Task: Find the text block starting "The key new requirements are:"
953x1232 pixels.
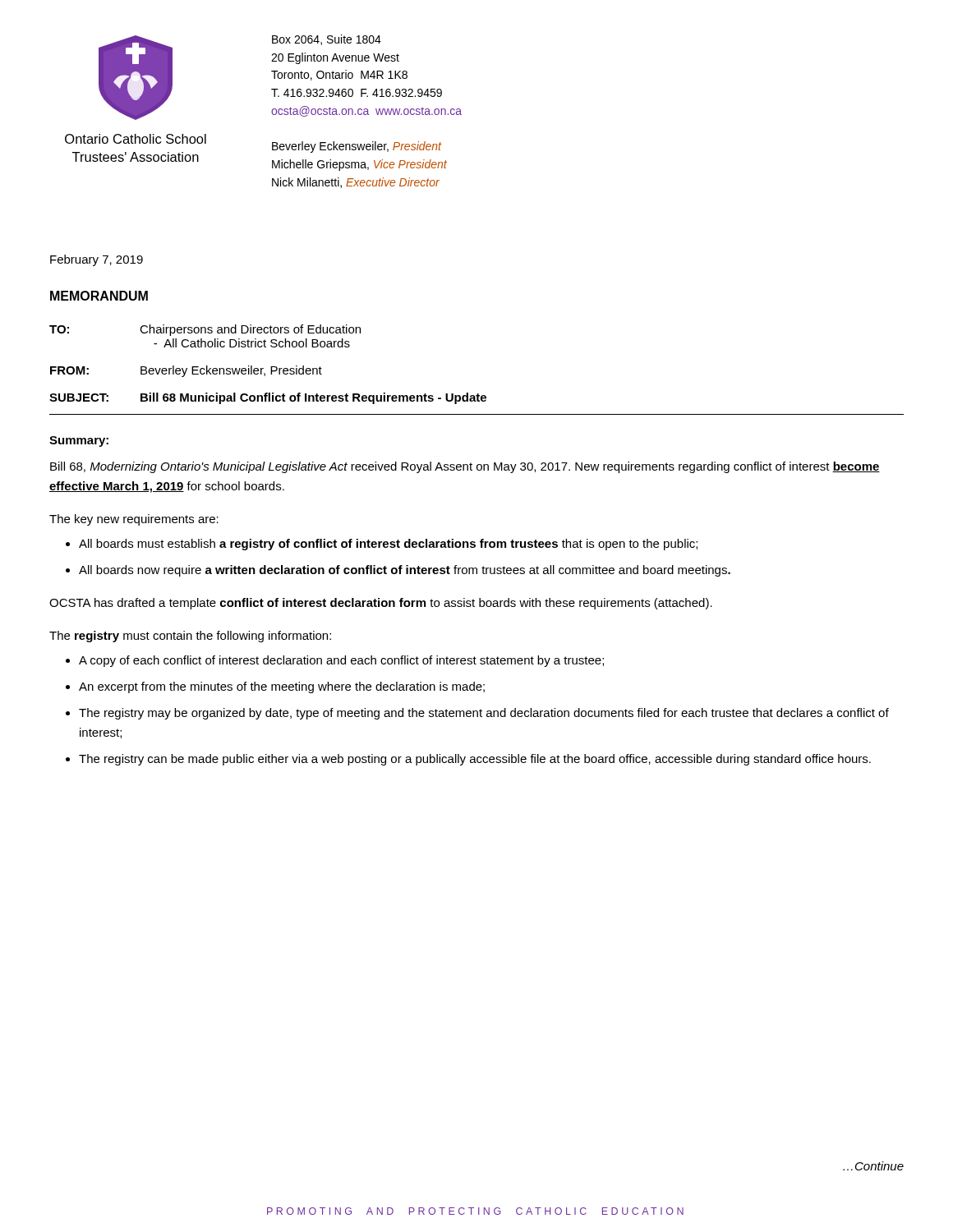Action: (134, 519)
